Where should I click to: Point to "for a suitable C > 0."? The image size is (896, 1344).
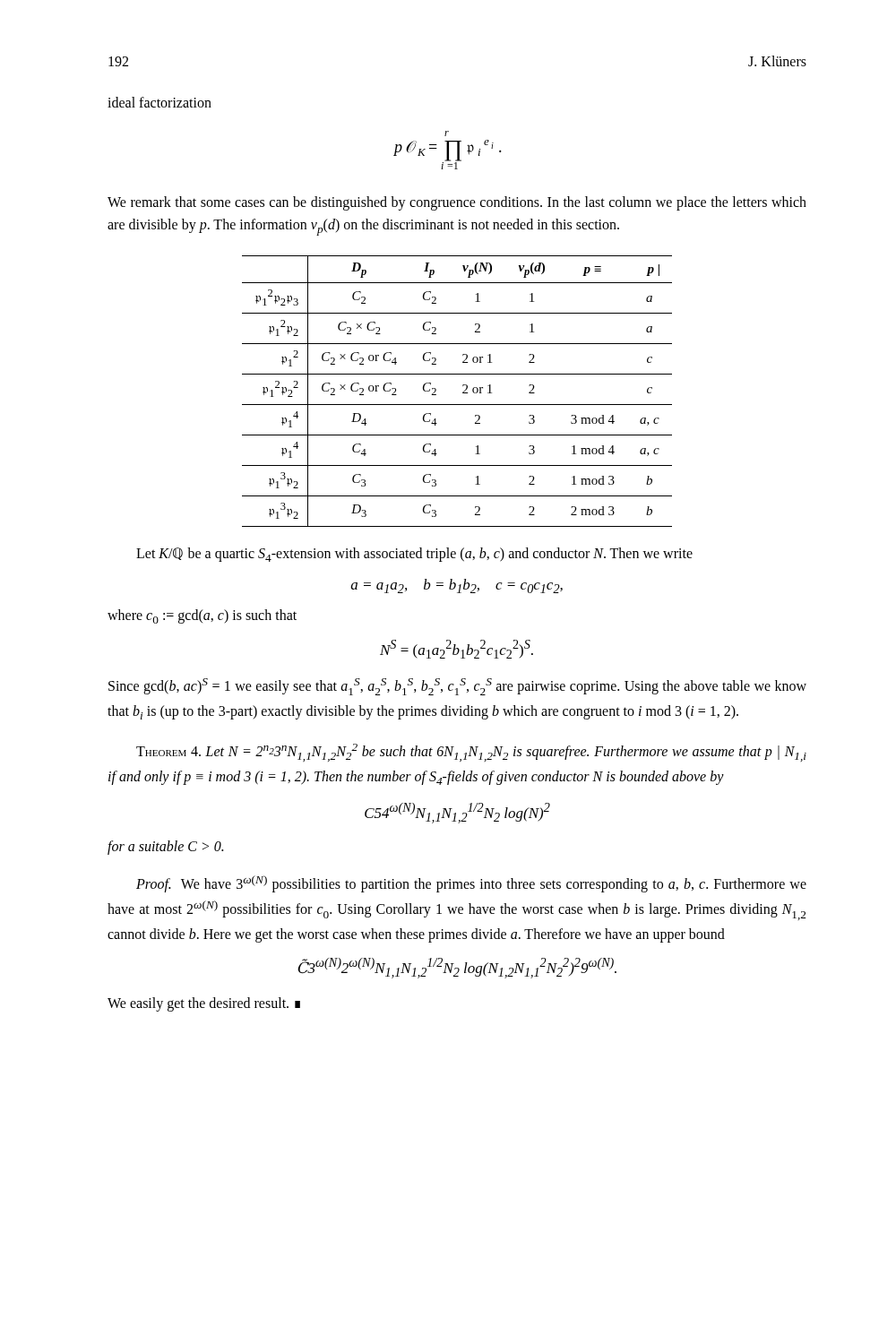166,846
